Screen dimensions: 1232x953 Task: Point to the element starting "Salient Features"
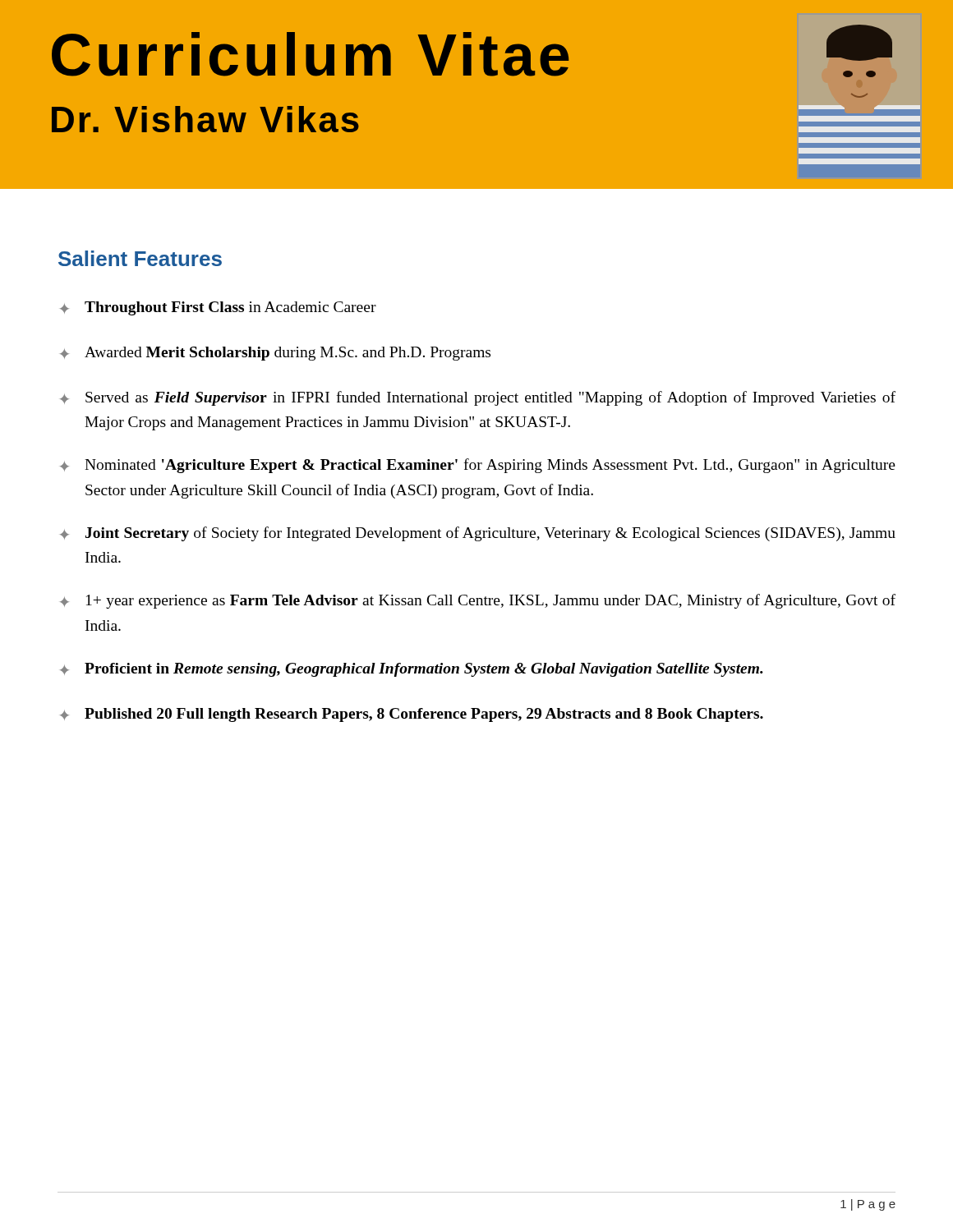[140, 258]
